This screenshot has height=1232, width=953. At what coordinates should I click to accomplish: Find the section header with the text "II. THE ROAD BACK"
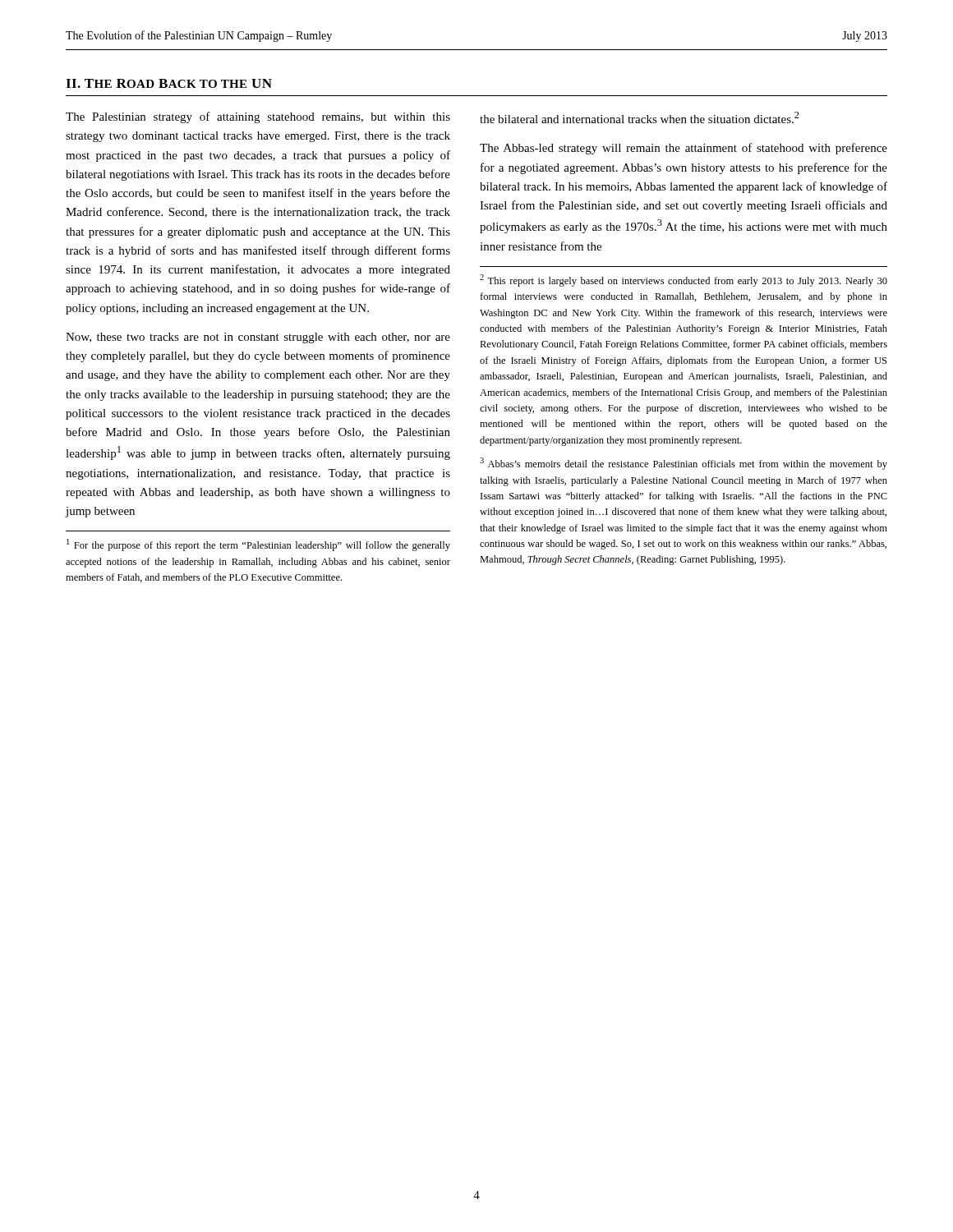click(169, 83)
